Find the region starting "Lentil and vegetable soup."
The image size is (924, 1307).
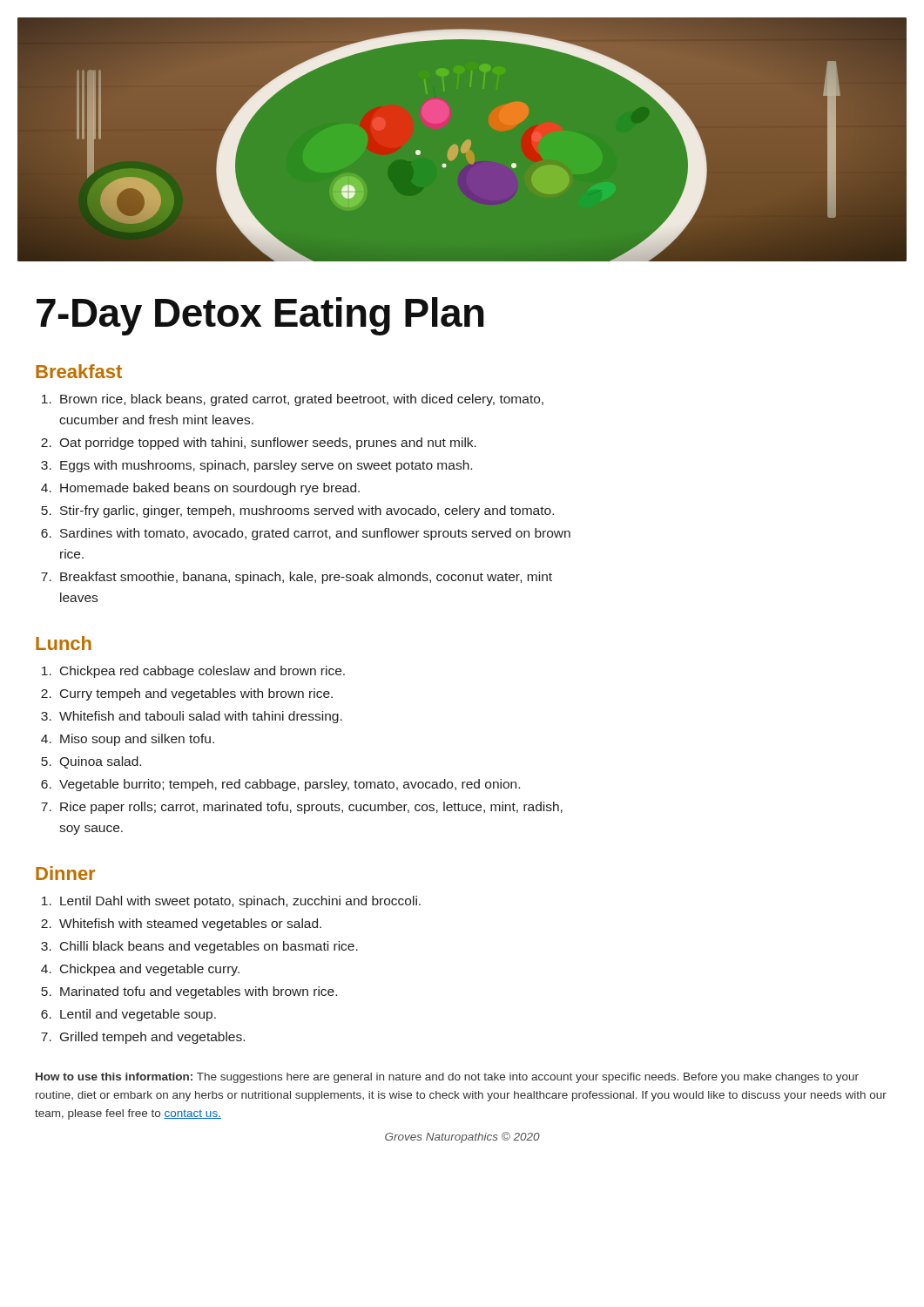pyautogui.click(x=138, y=1014)
